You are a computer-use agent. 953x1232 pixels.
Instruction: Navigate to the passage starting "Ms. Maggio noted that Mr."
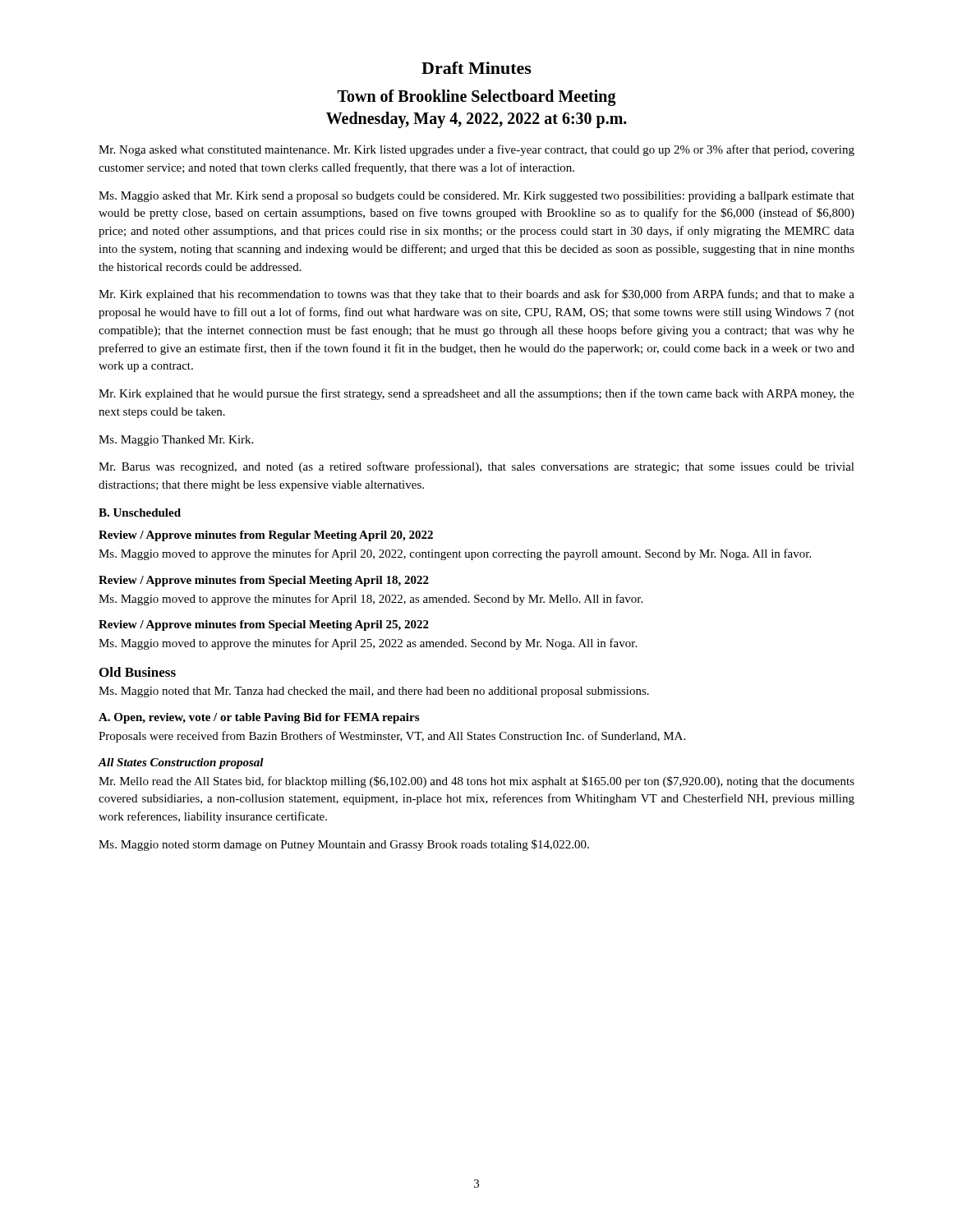(476, 691)
